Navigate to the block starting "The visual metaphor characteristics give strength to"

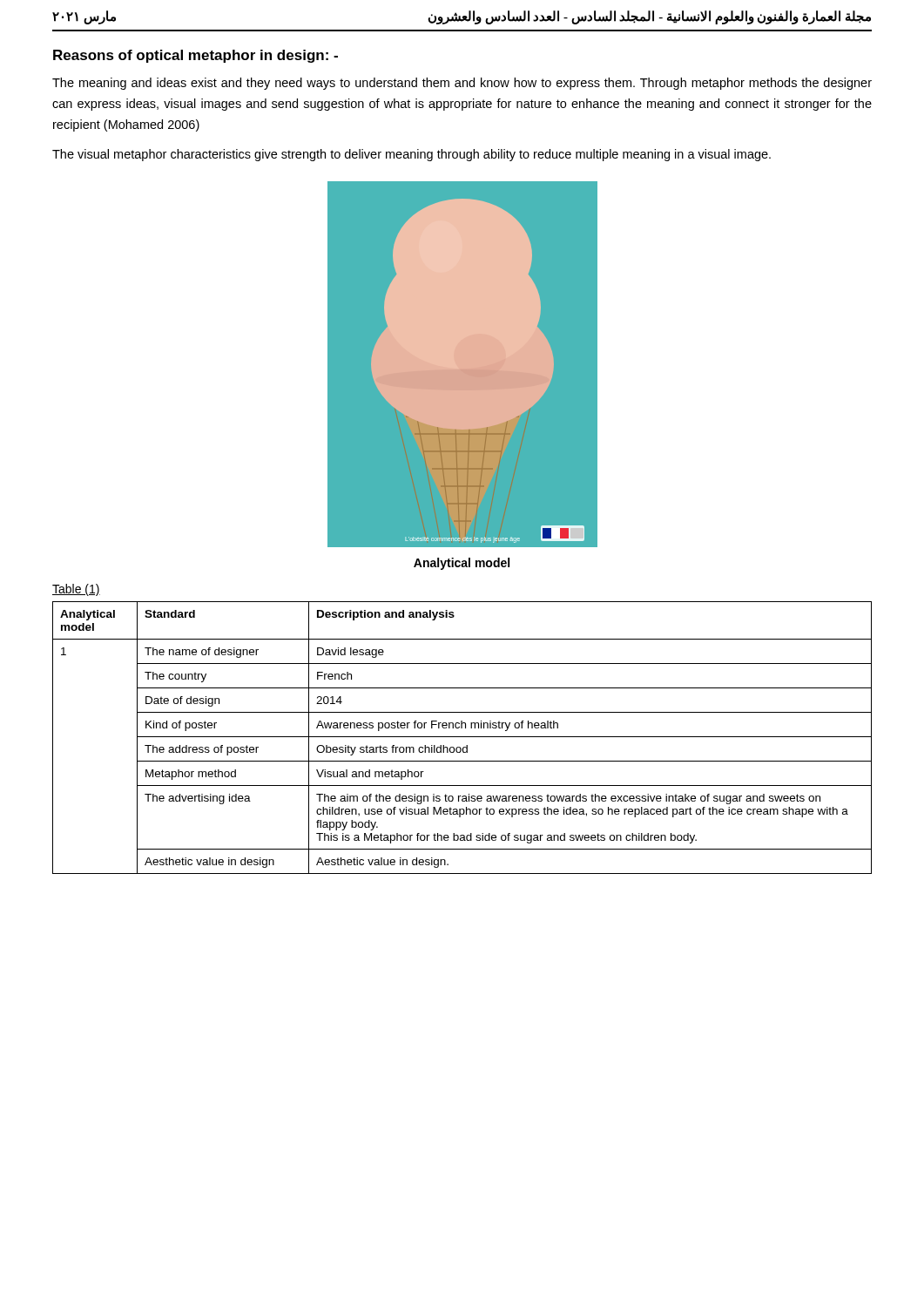(x=412, y=154)
